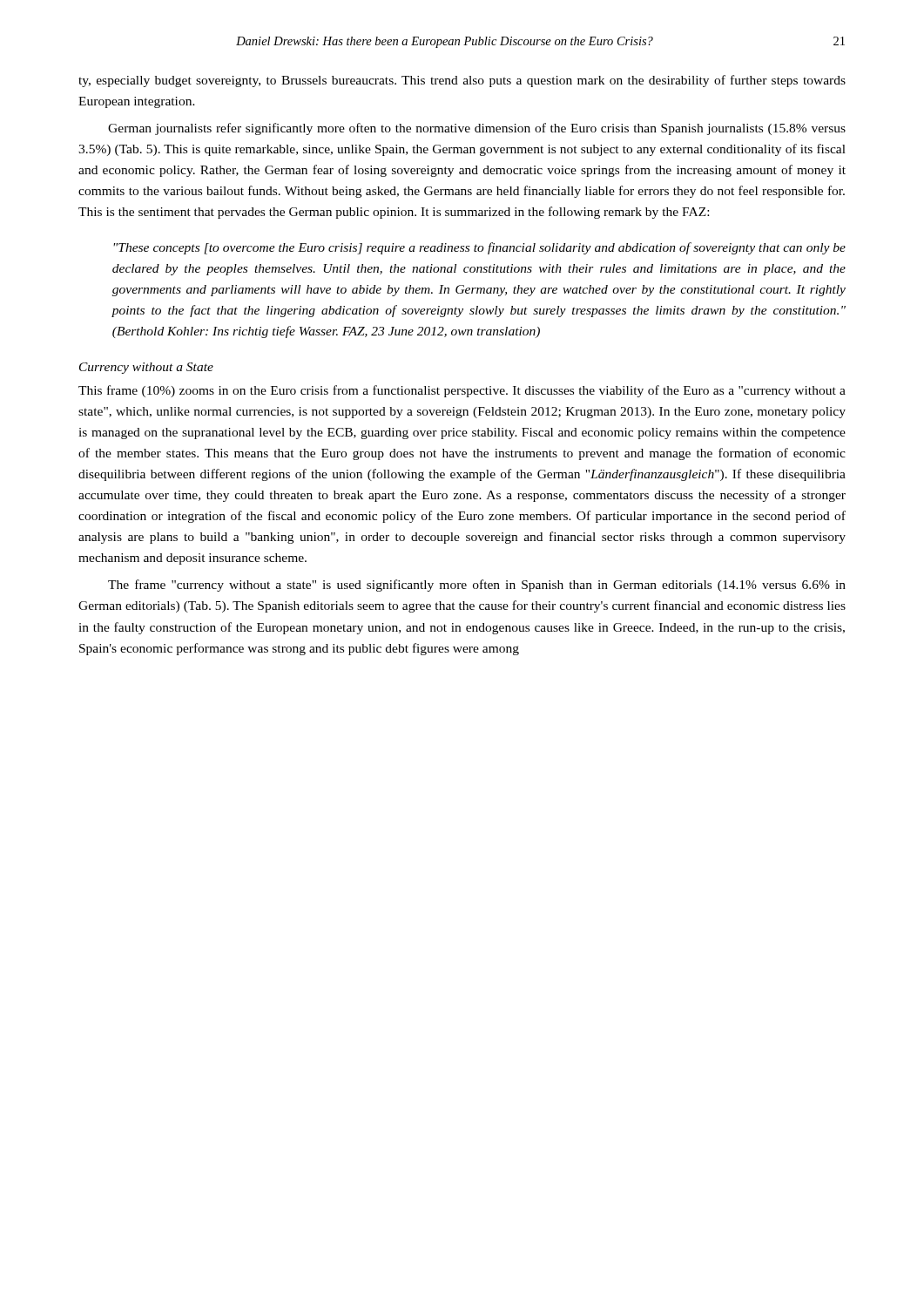Locate the text block that says "The frame "currency"

462,616
